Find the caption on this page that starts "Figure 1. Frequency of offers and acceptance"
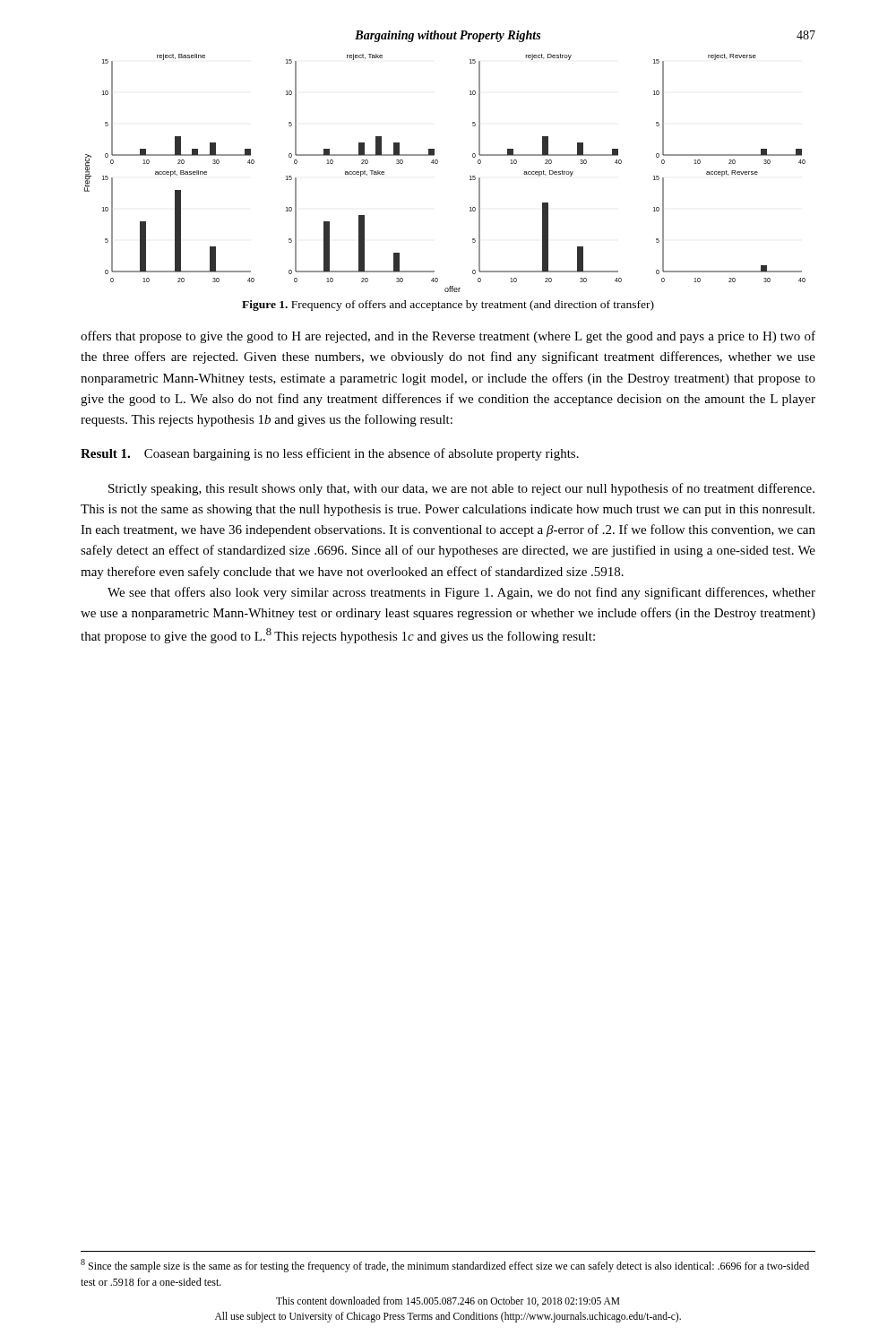The width and height of the screenshot is (896, 1344). [x=448, y=304]
